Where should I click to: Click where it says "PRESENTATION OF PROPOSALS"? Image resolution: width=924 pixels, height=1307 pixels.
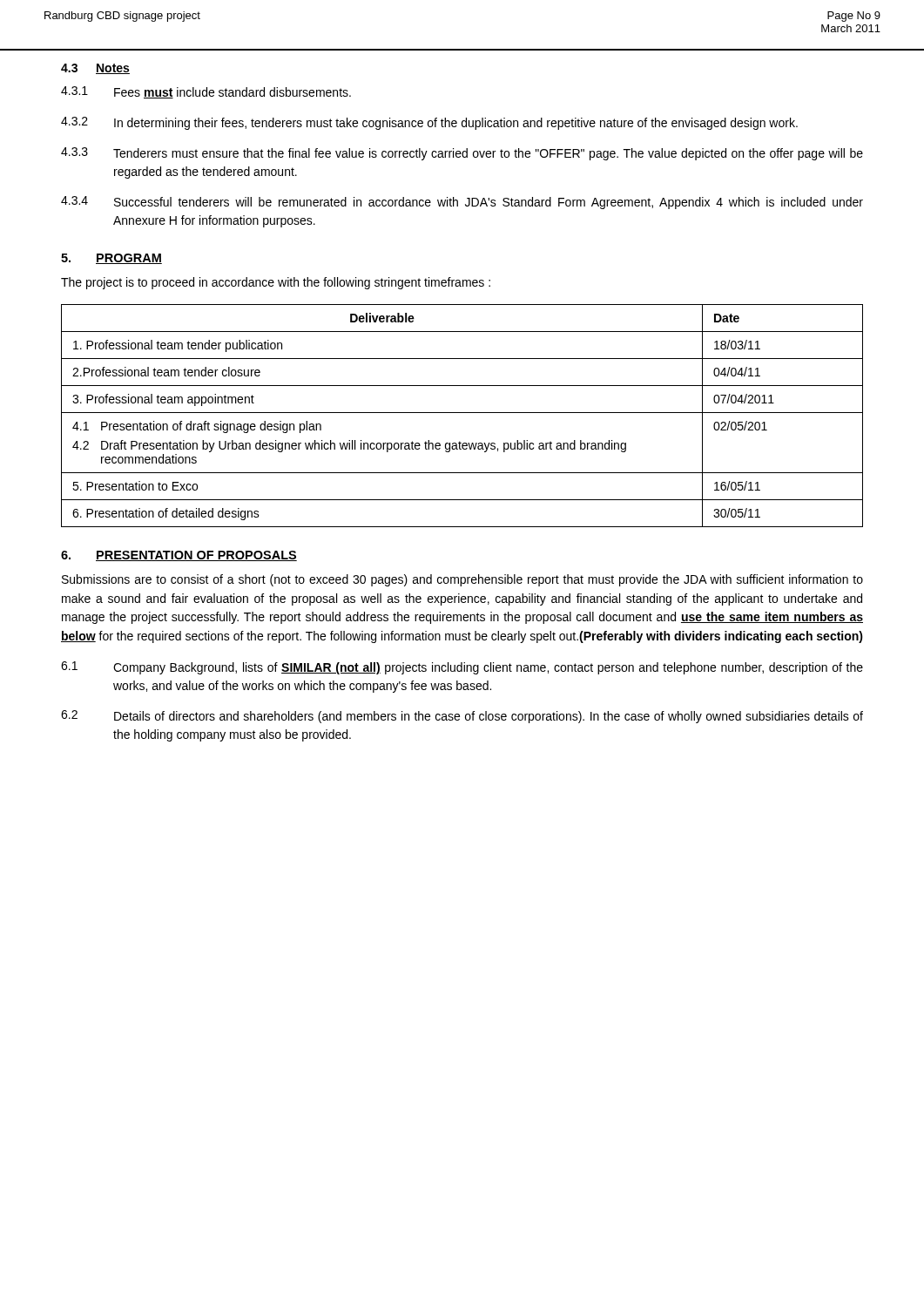[196, 555]
